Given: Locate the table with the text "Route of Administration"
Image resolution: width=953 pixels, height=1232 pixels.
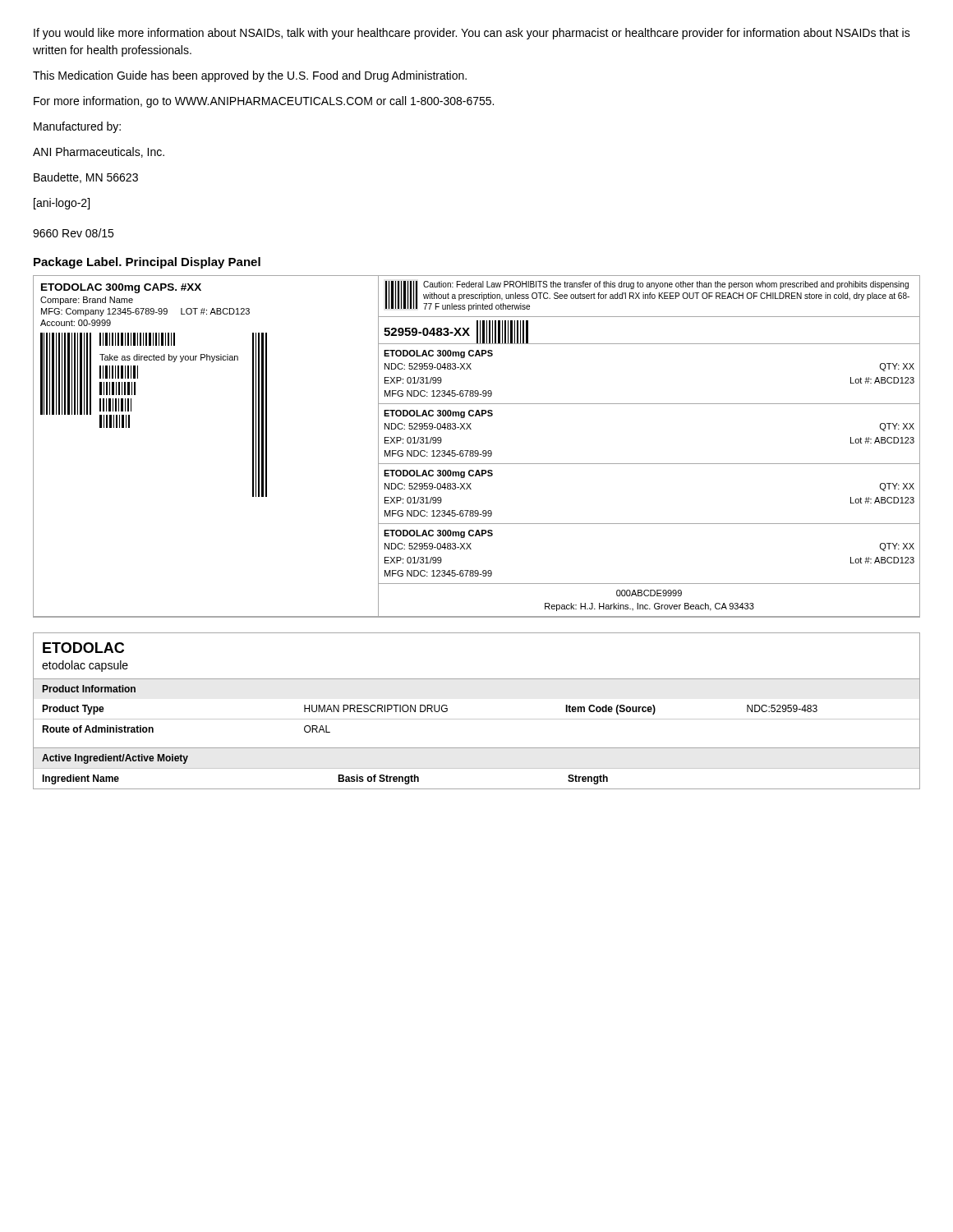Looking at the screenshot, I should tap(476, 710).
